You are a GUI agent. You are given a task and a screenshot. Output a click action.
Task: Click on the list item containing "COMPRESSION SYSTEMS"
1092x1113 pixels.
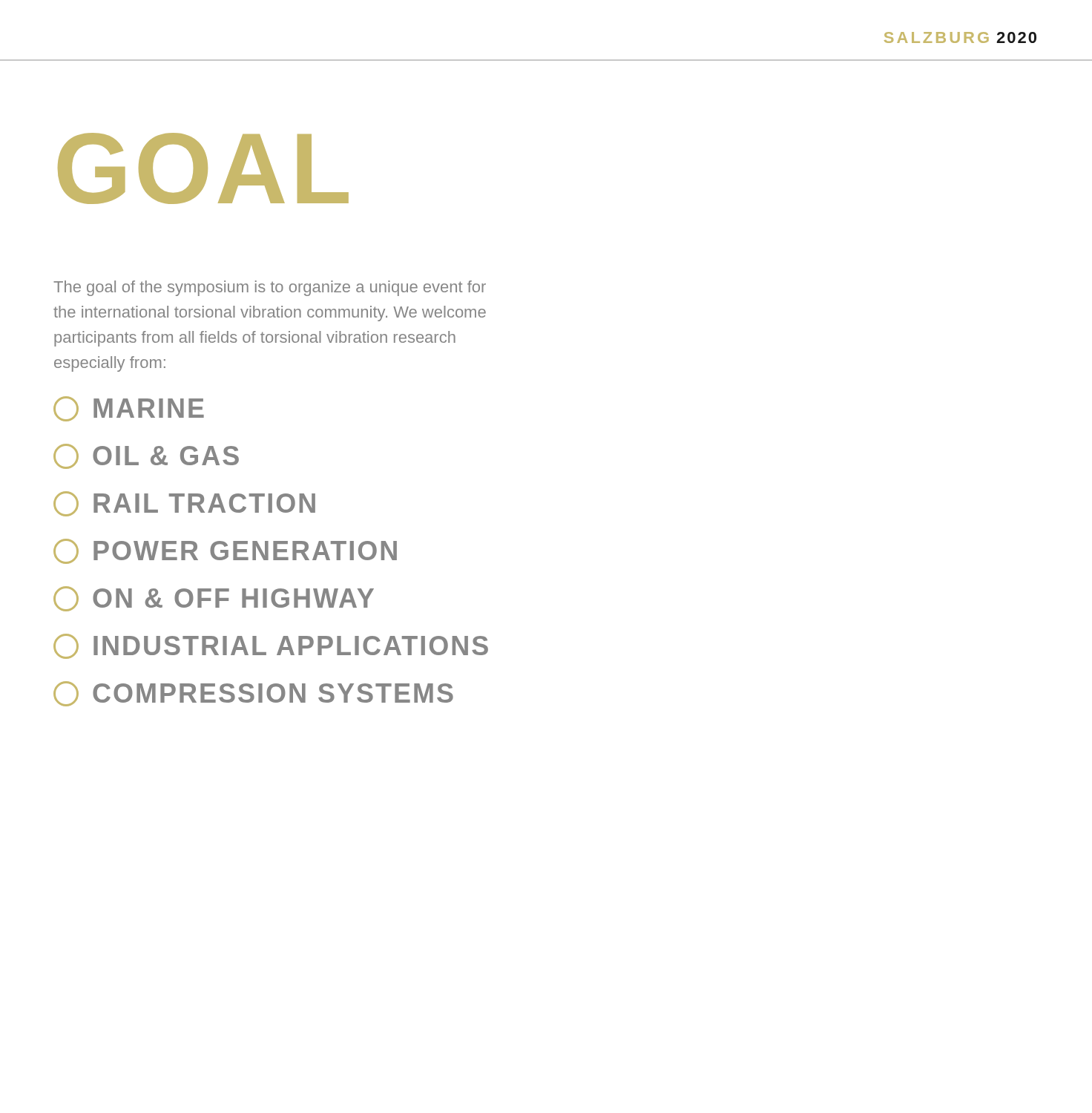[254, 694]
